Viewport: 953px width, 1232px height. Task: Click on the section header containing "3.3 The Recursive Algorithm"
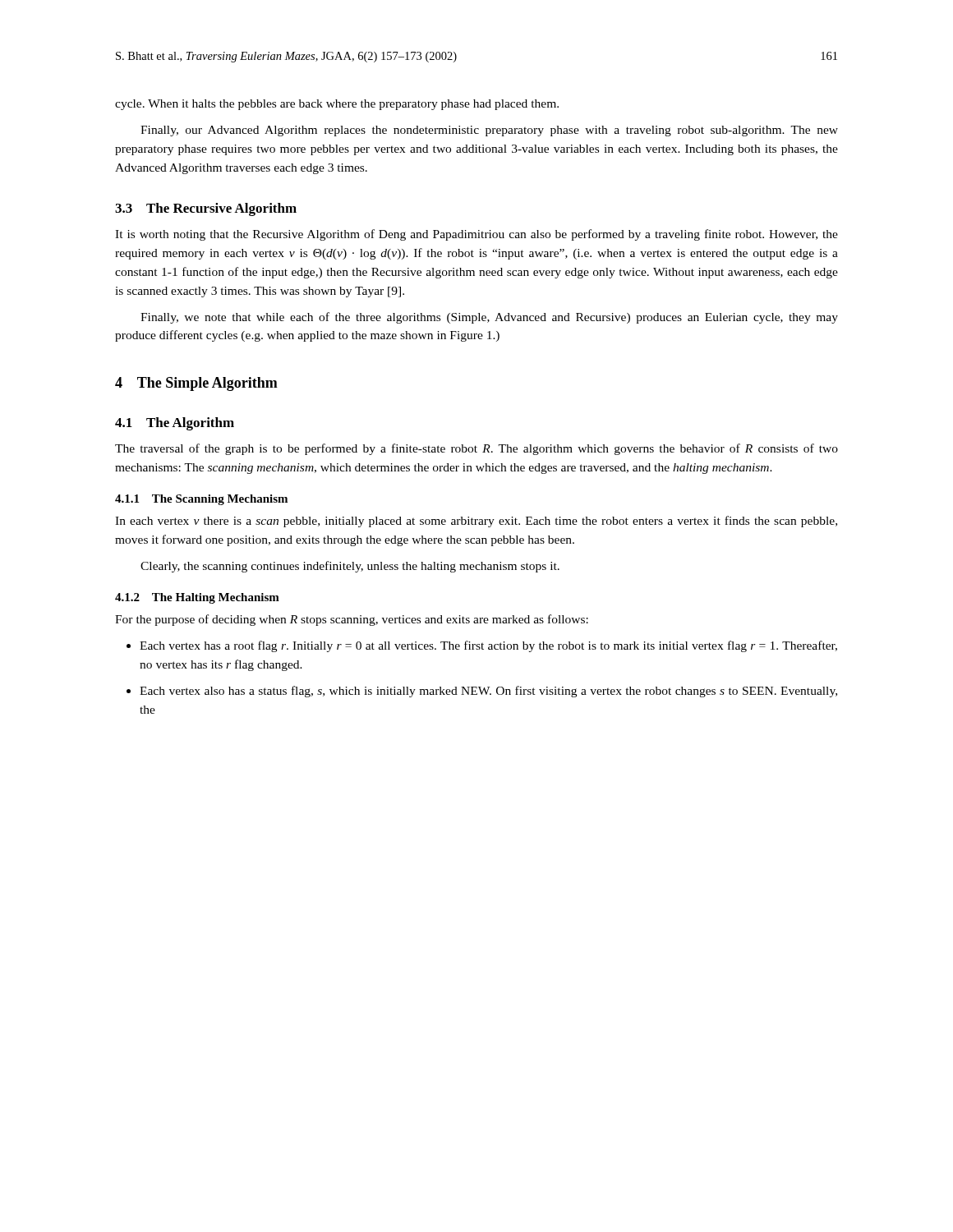(x=206, y=209)
